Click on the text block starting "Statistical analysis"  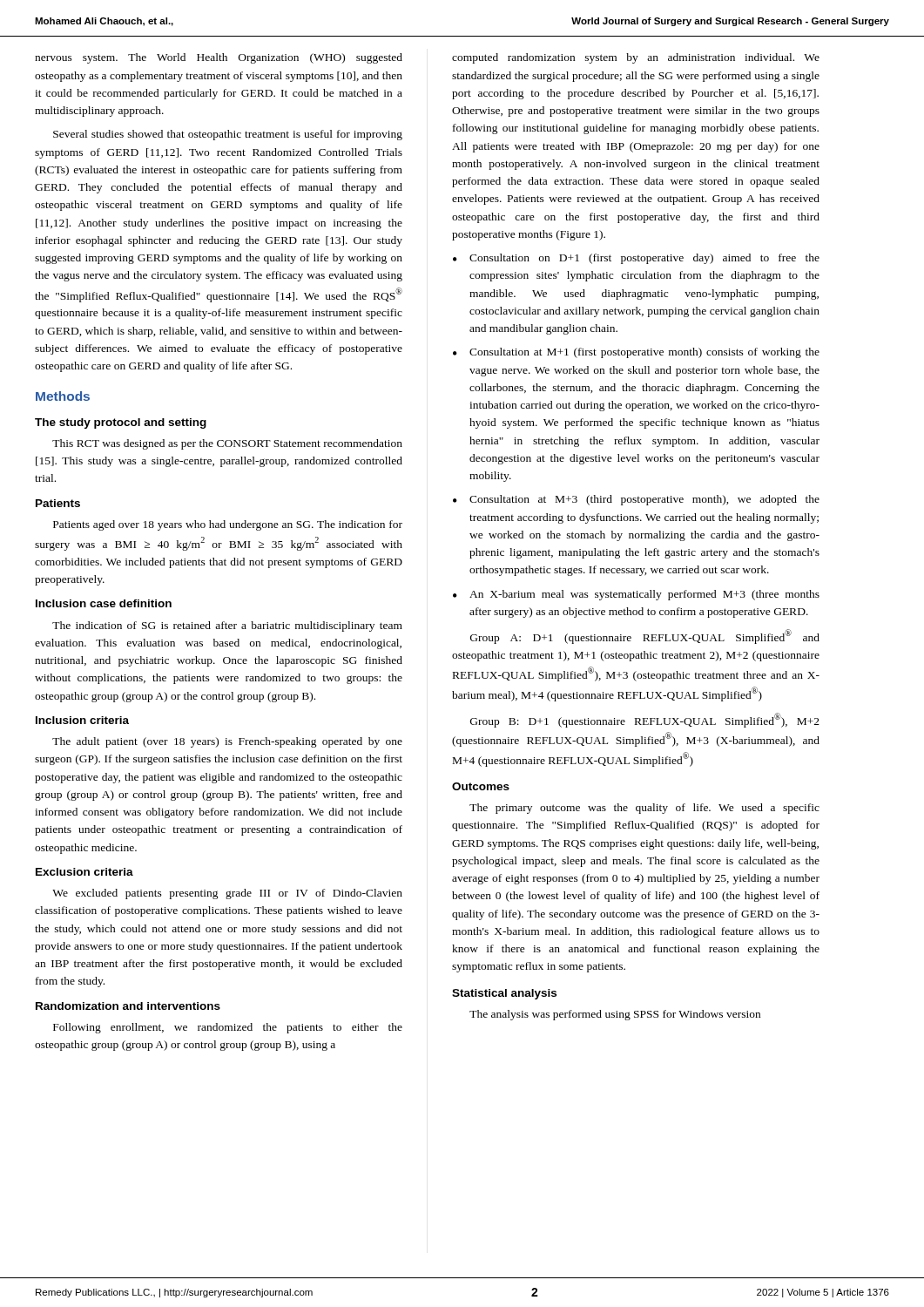tap(505, 992)
